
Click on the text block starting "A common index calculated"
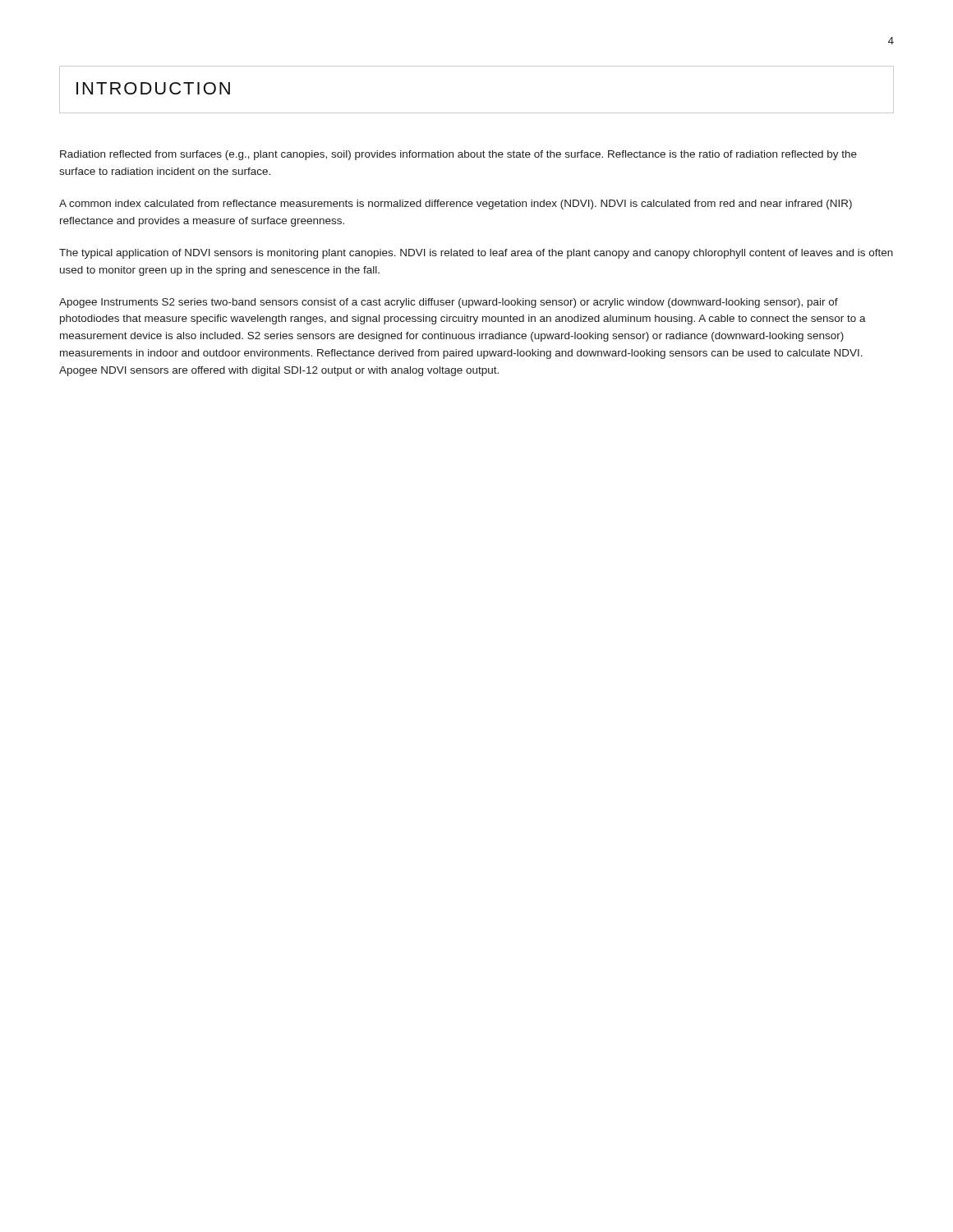[456, 212]
